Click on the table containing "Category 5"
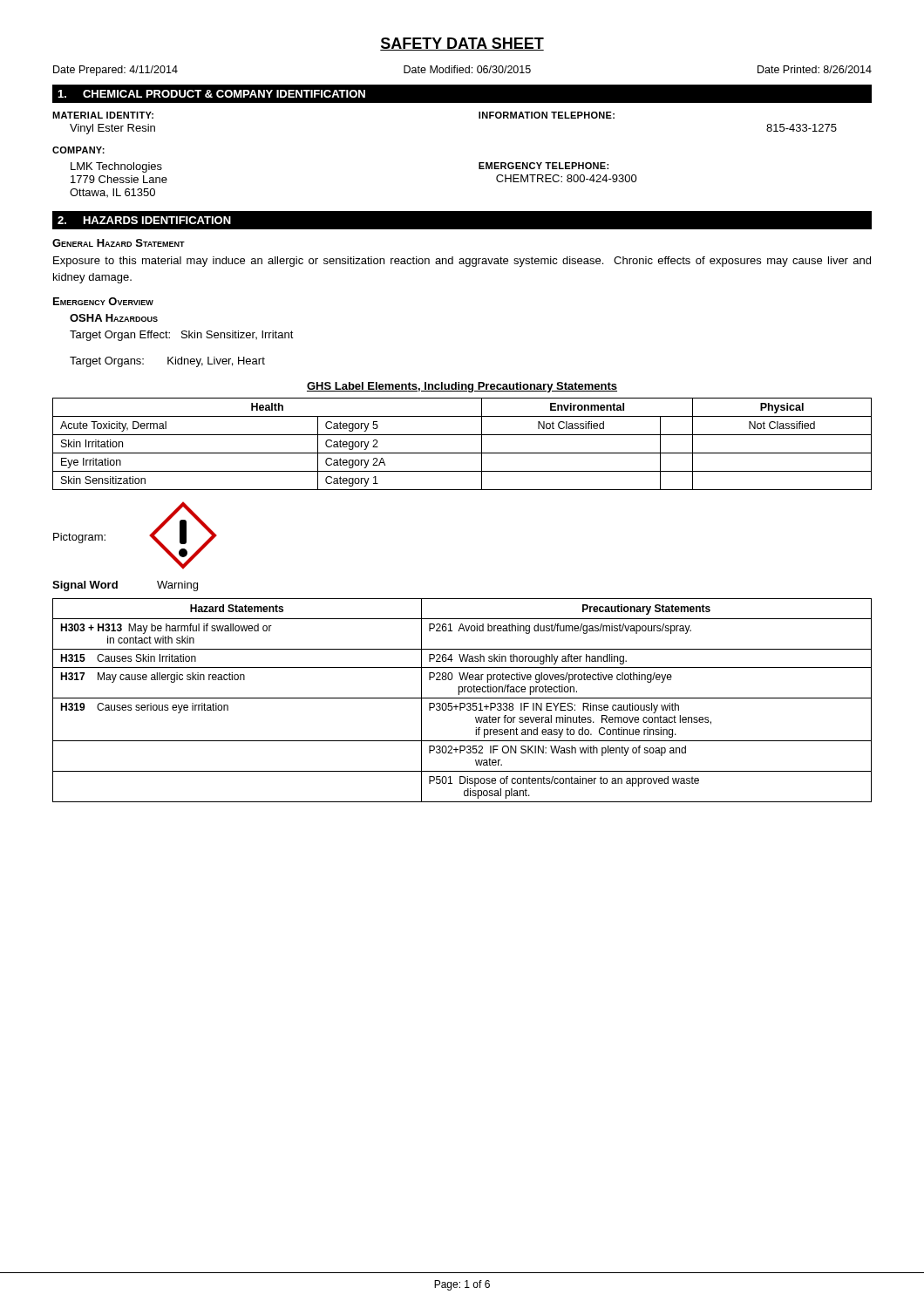Image resolution: width=924 pixels, height=1308 pixels. click(462, 444)
